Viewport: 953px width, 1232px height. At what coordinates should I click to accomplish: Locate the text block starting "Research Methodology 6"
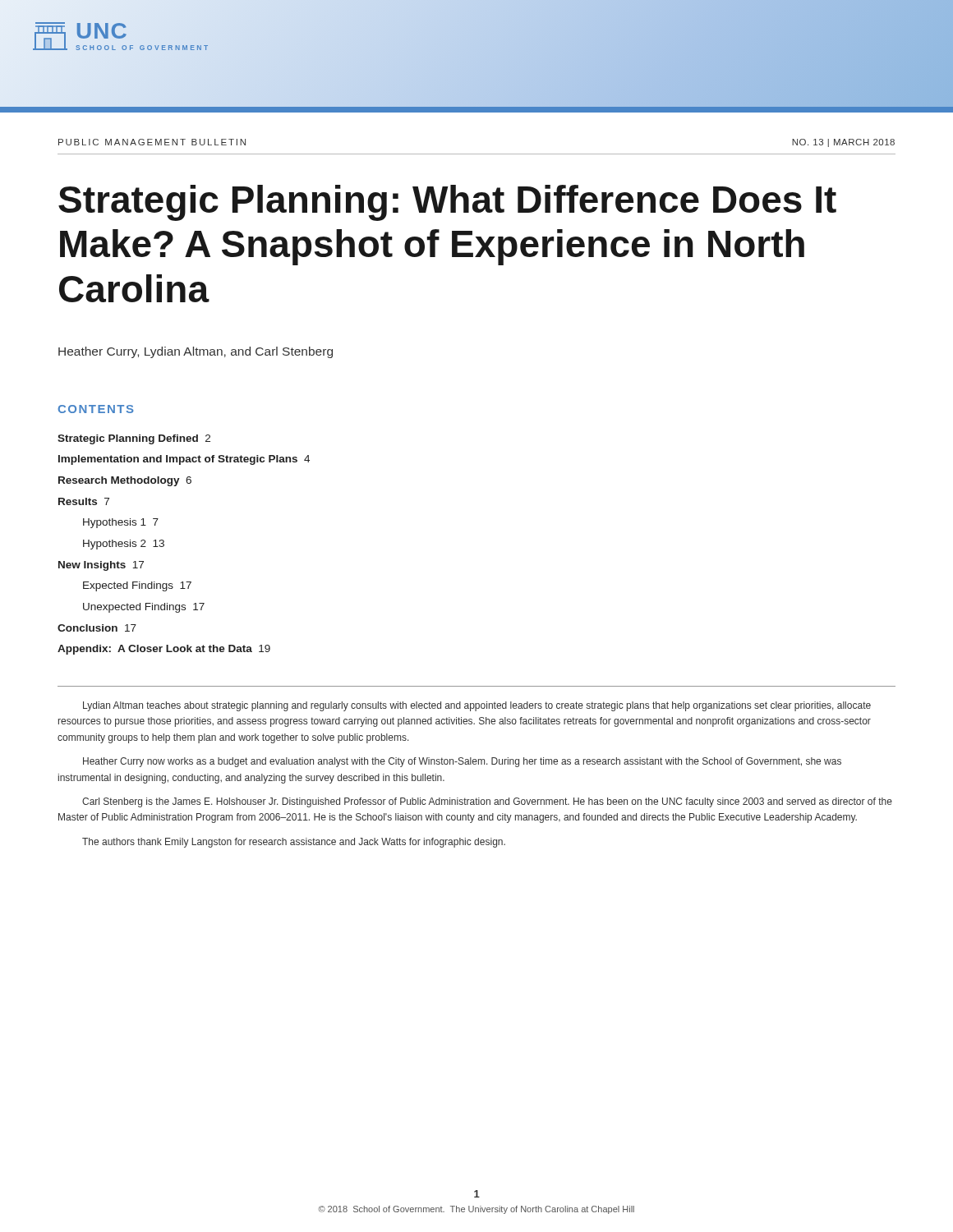125,480
